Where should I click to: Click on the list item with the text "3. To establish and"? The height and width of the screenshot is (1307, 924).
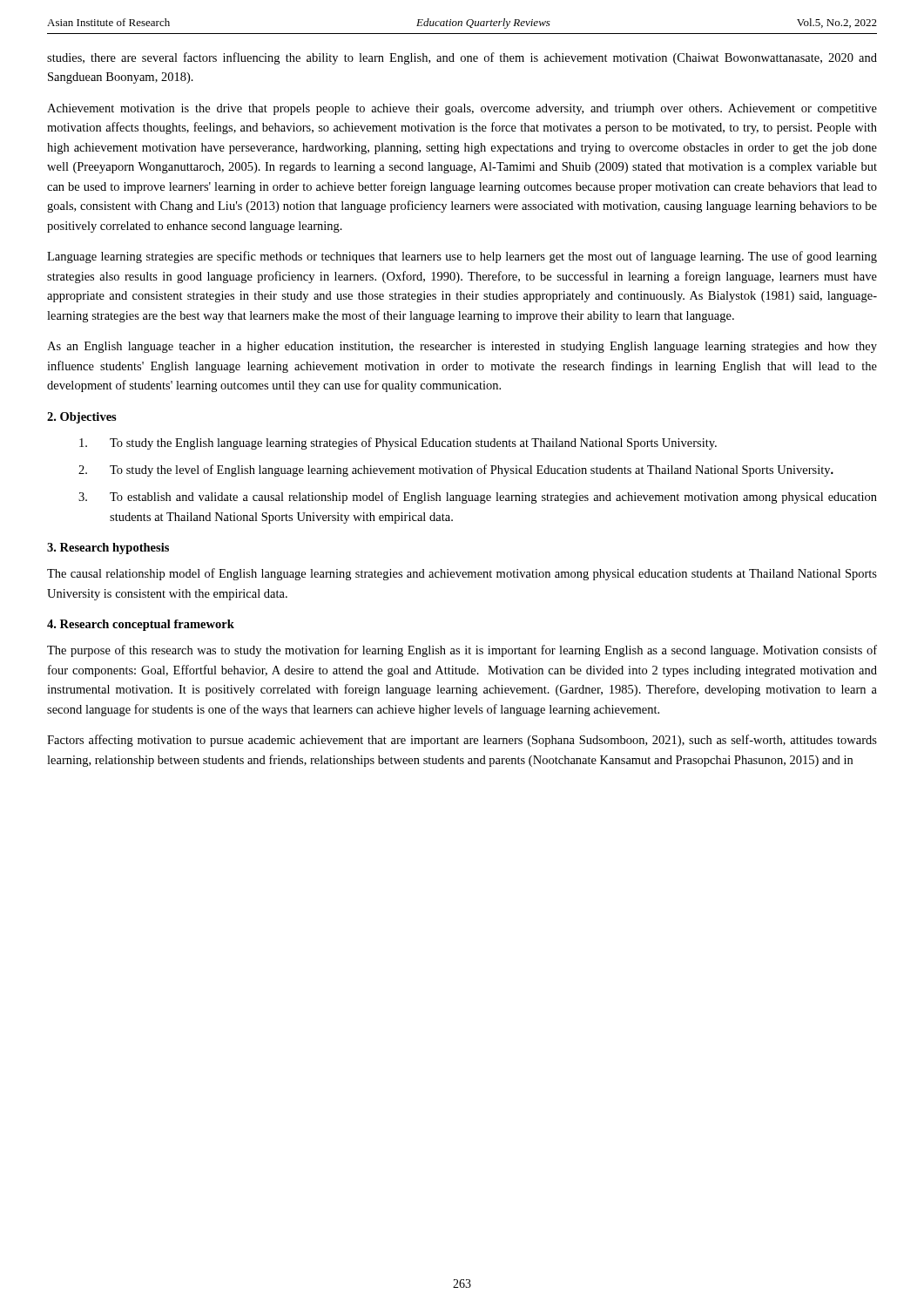[462, 507]
